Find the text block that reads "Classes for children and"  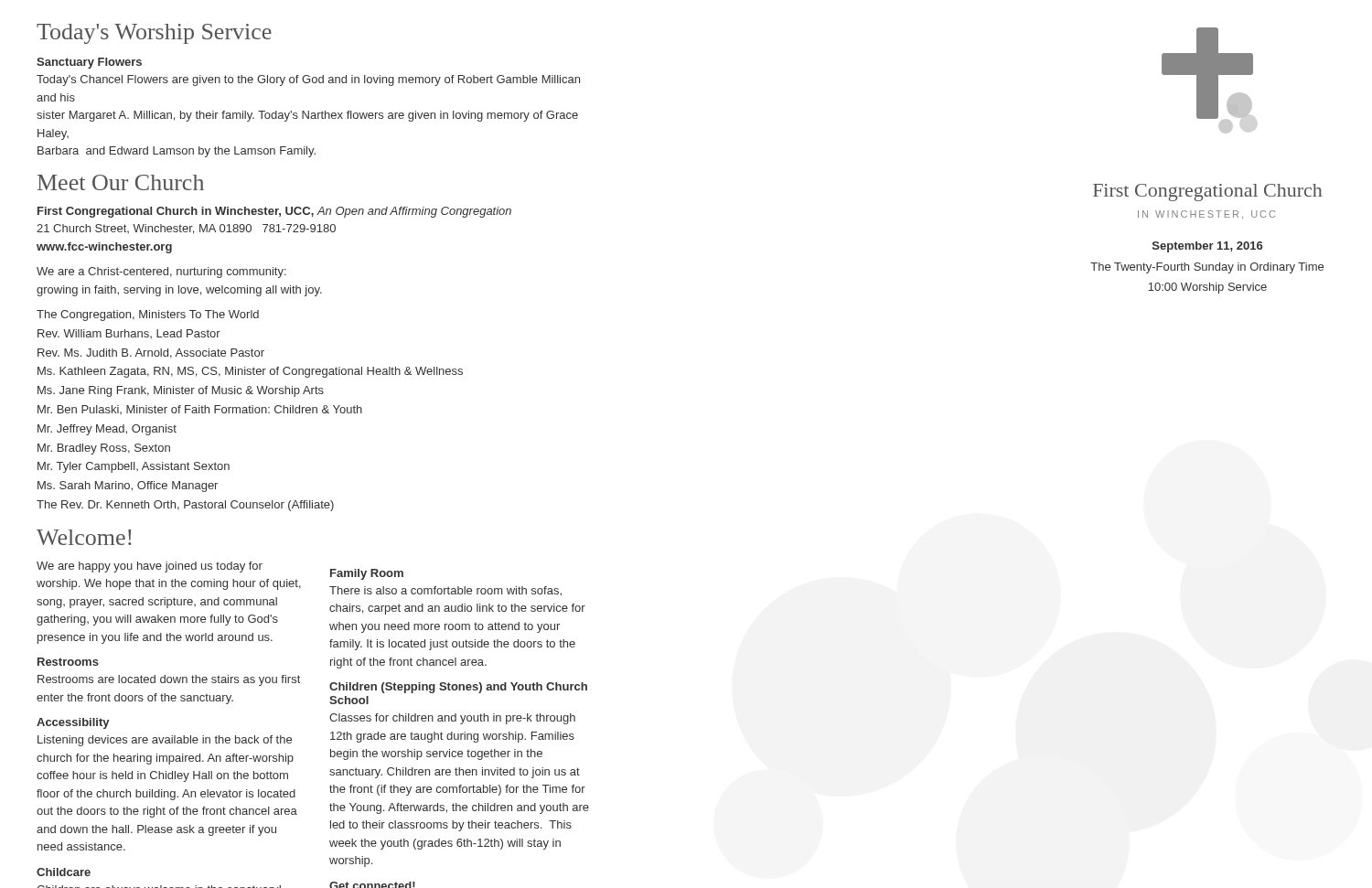pyautogui.click(x=462, y=789)
